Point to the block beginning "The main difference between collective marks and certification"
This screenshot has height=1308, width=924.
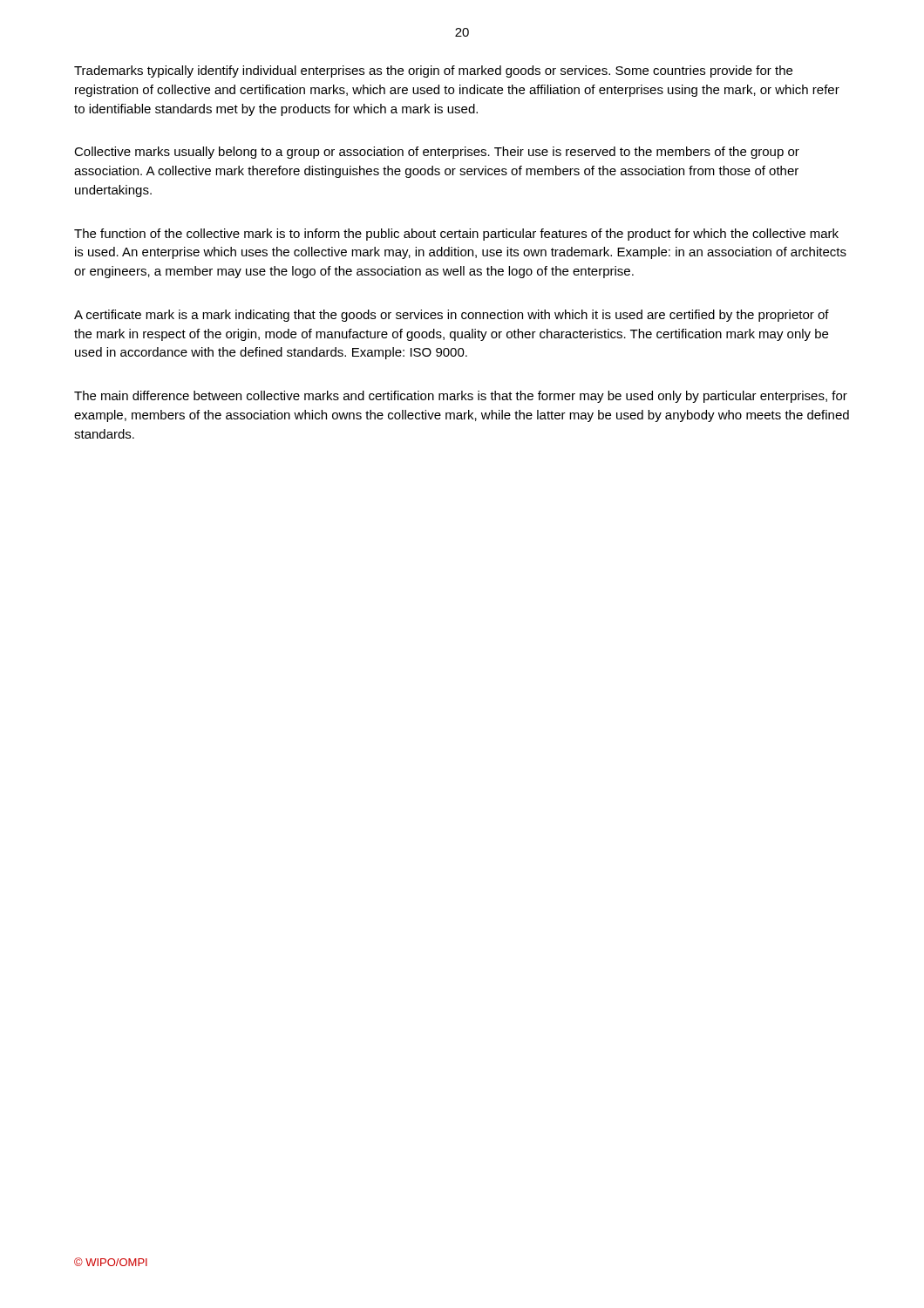tap(462, 414)
